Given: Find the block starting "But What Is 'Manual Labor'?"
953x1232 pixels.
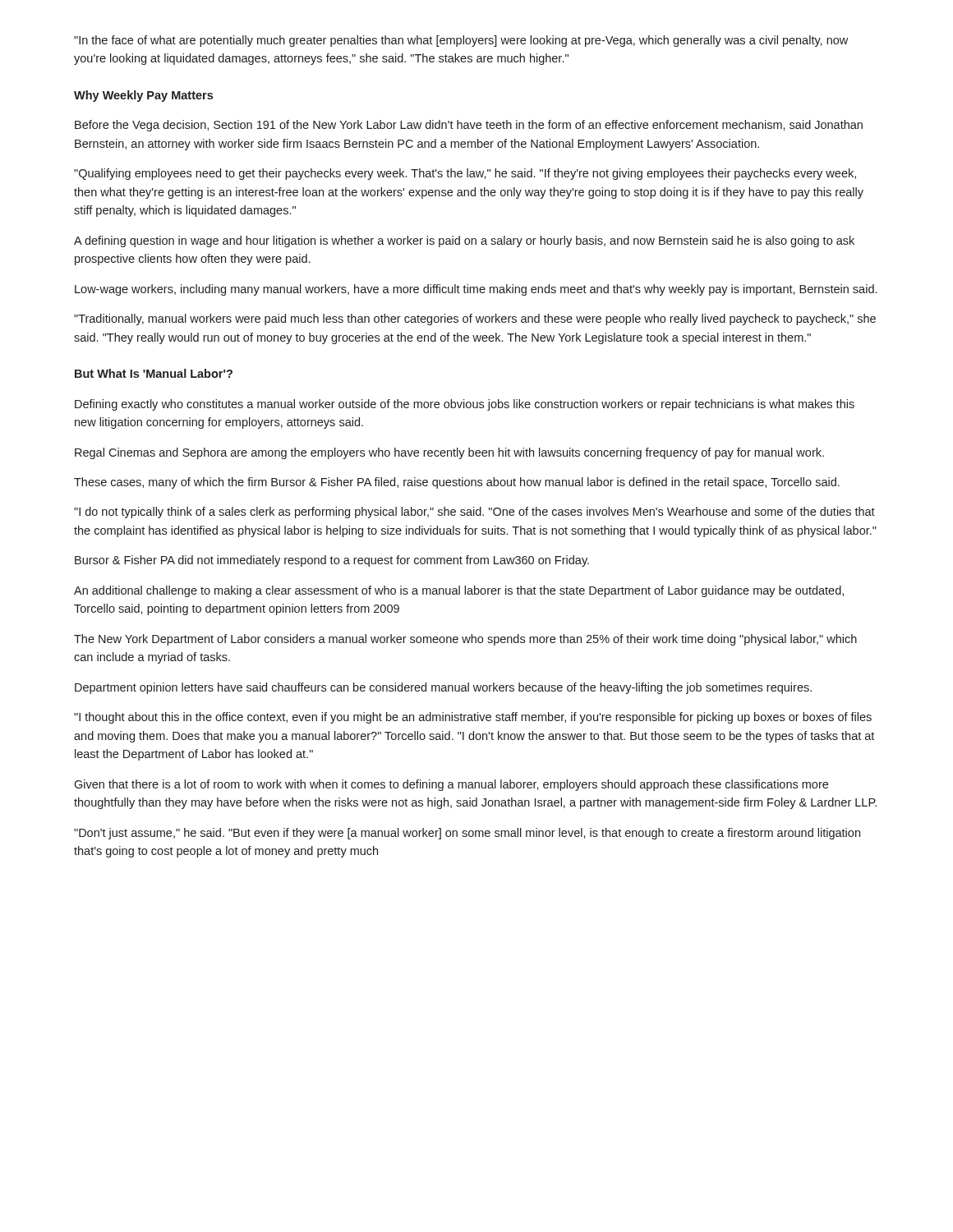Looking at the screenshot, I should (x=154, y=374).
